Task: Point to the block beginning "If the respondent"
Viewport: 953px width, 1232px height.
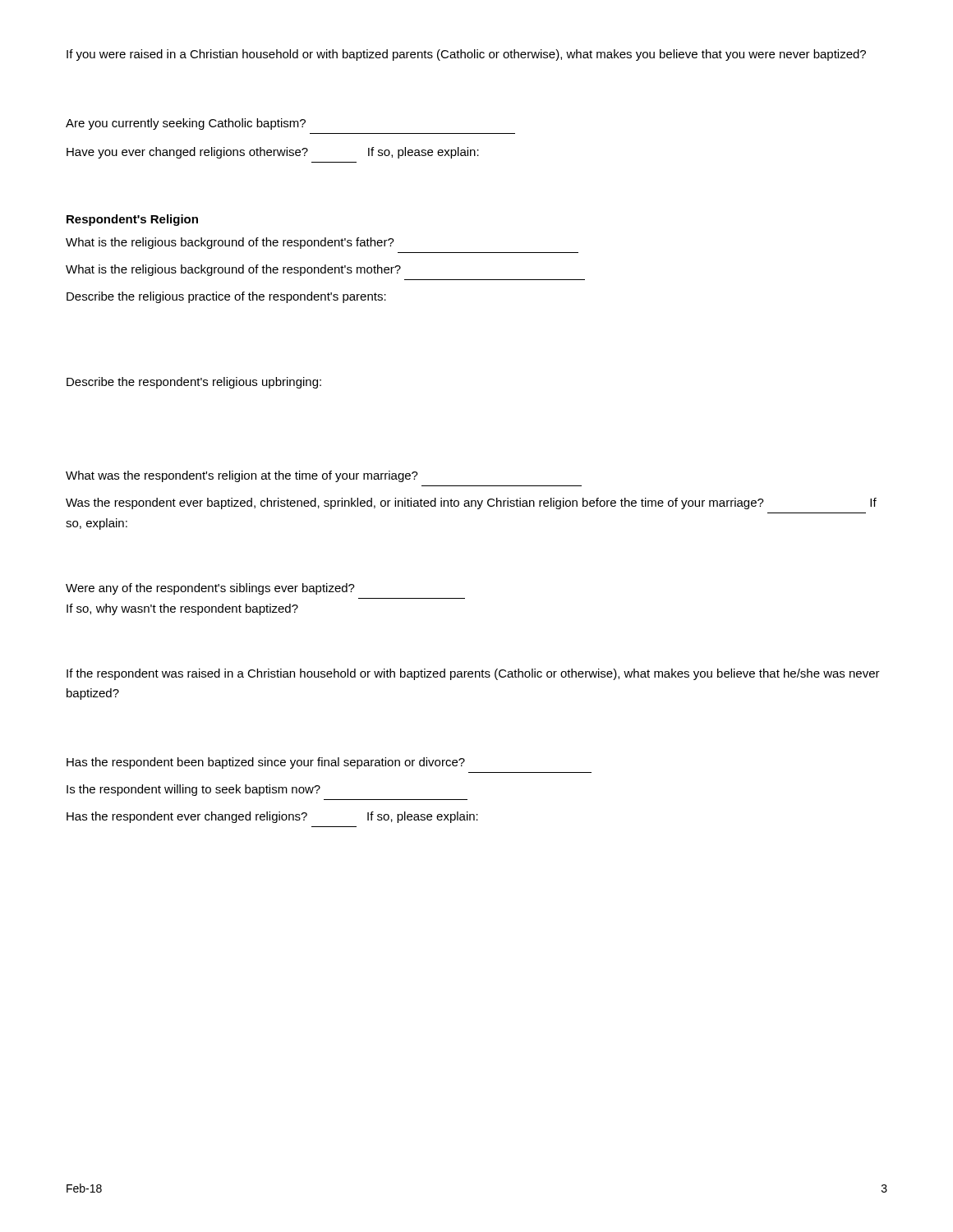Action: tap(473, 683)
